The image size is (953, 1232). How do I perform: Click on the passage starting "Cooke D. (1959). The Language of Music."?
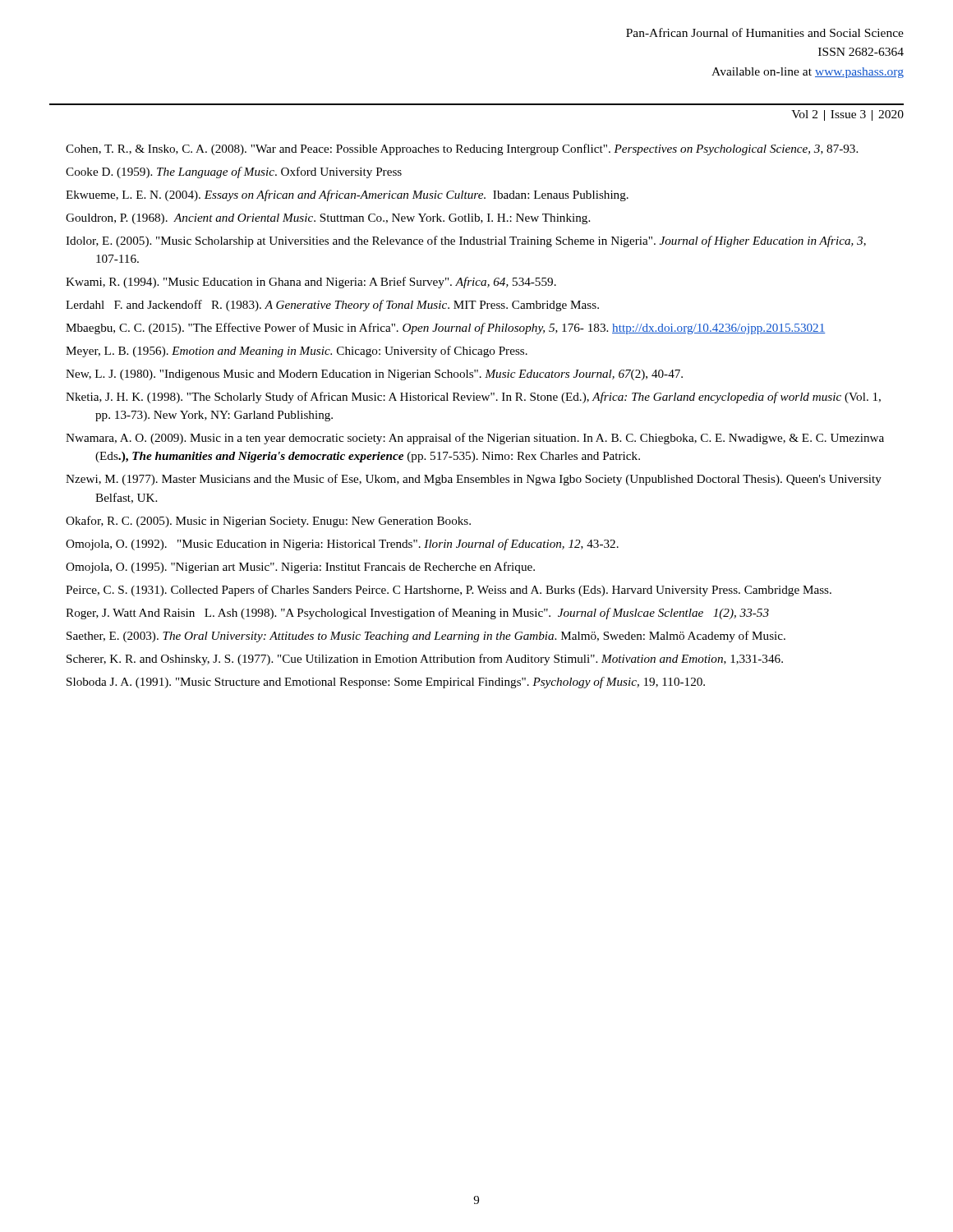[x=234, y=171]
